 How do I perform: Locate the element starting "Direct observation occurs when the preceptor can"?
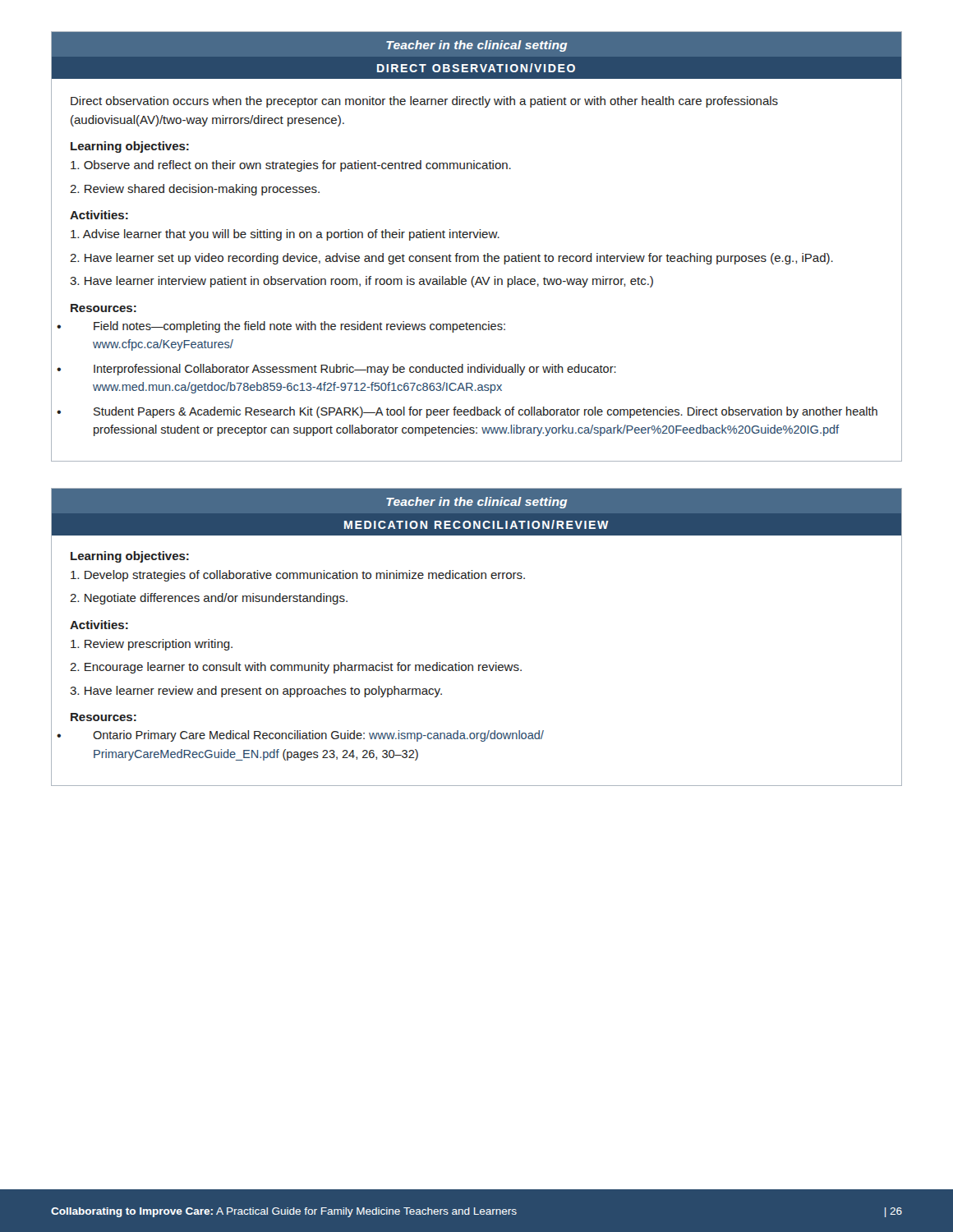(x=424, y=110)
